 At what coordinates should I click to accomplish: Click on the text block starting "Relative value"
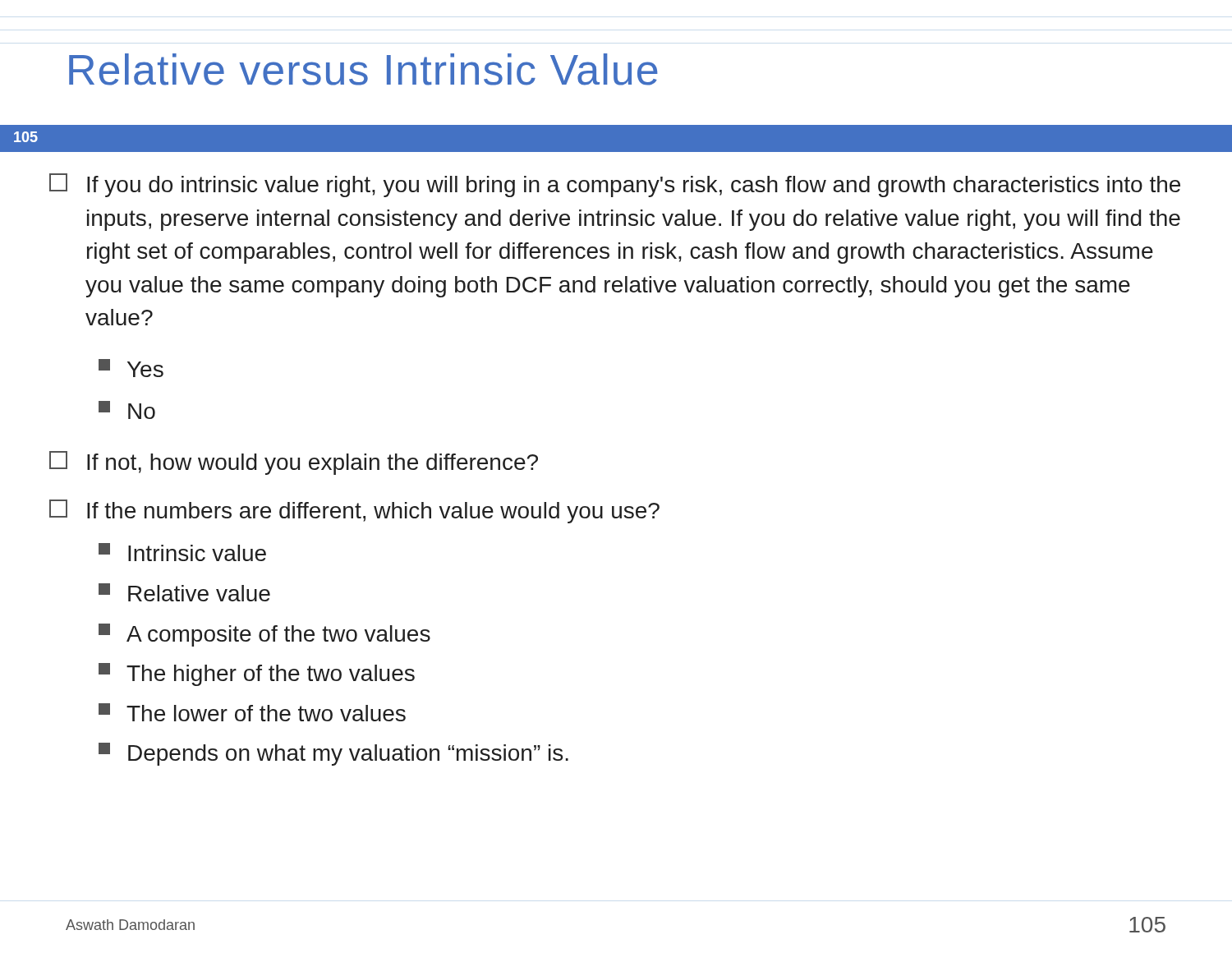point(184,592)
